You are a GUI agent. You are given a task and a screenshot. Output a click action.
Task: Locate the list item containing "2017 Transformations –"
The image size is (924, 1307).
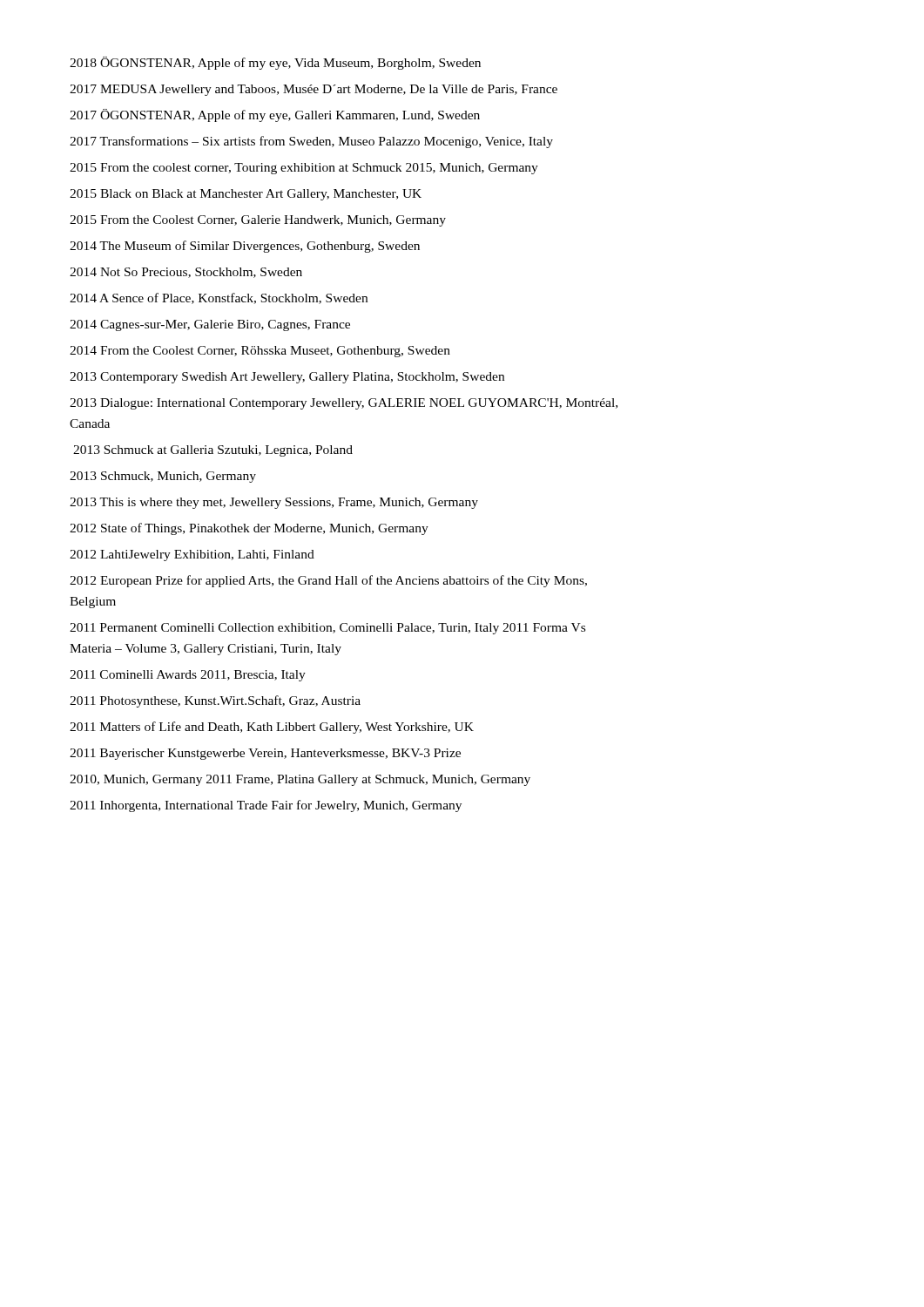pyautogui.click(x=311, y=141)
